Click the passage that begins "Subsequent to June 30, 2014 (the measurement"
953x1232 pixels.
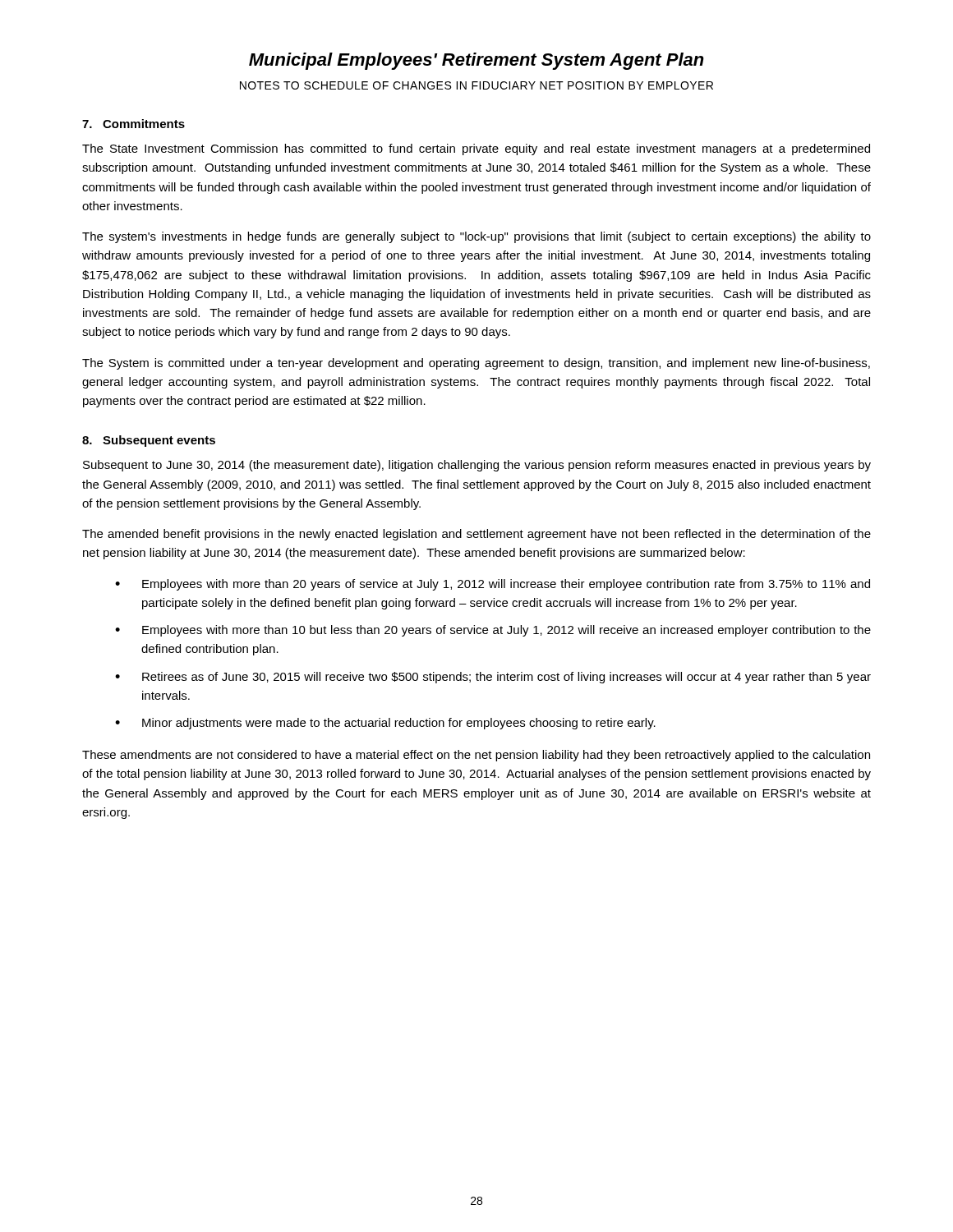coord(476,484)
